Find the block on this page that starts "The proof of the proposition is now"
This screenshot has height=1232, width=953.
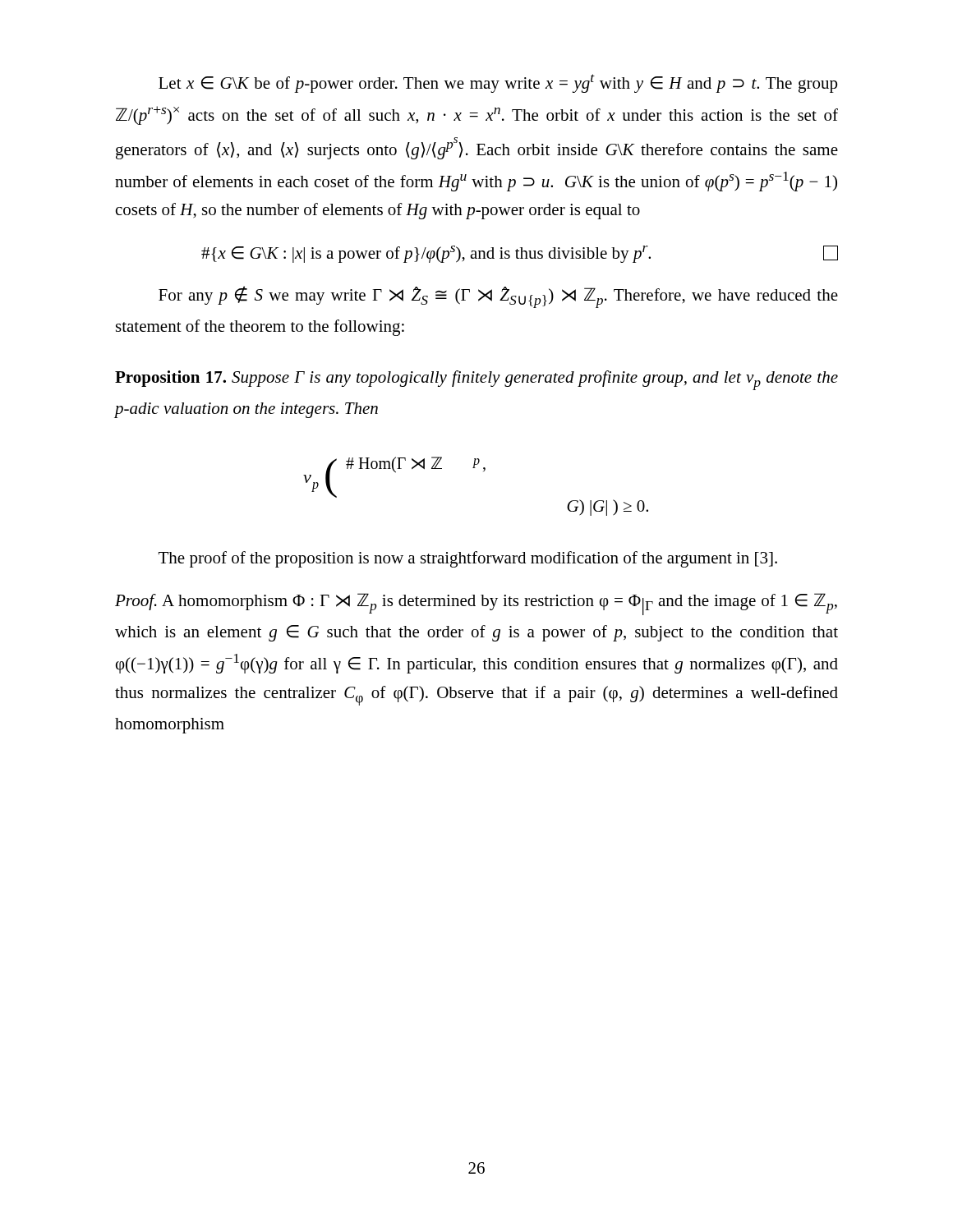(x=476, y=558)
